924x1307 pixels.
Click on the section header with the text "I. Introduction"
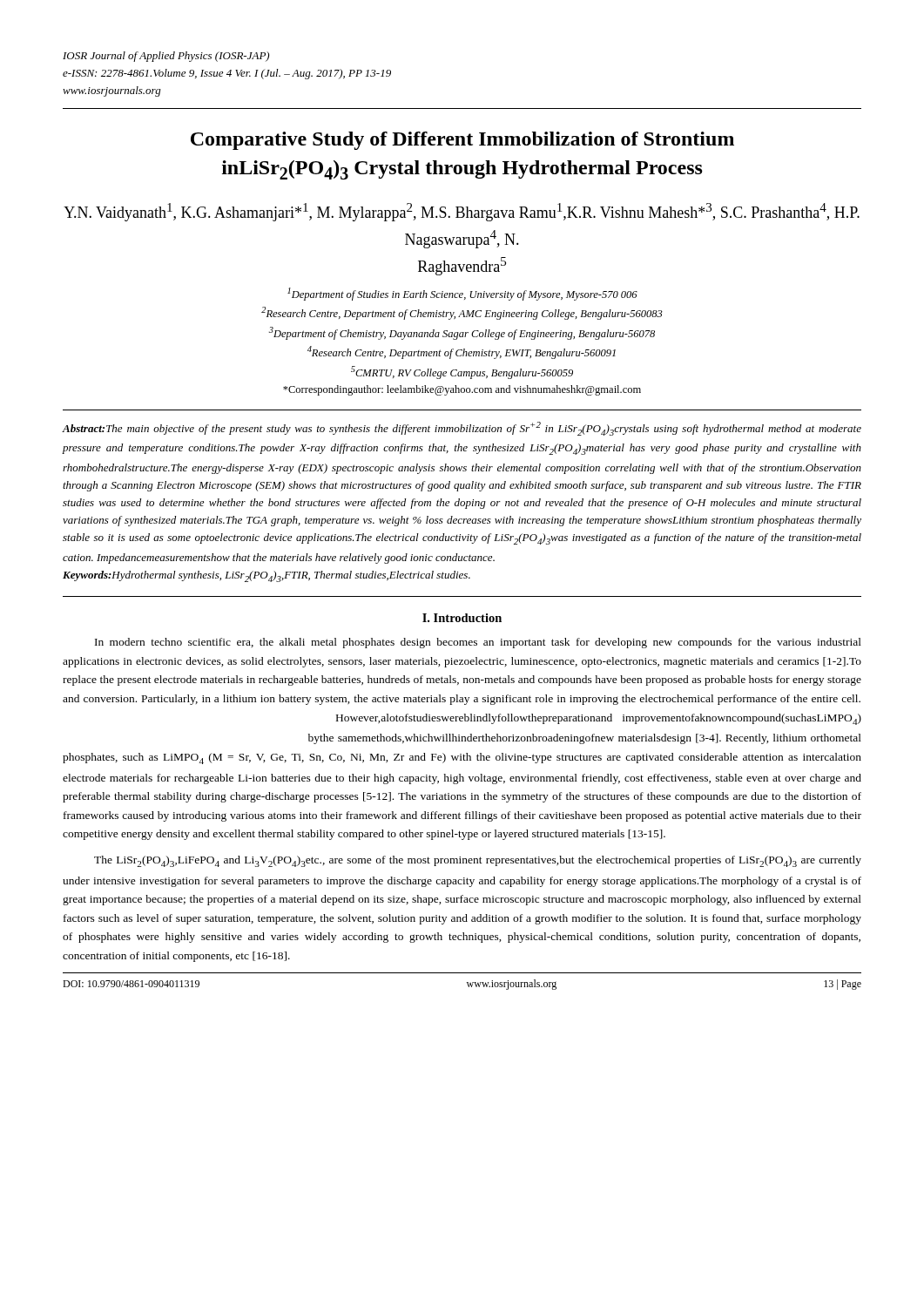pyautogui.click(x=462, y=618)
